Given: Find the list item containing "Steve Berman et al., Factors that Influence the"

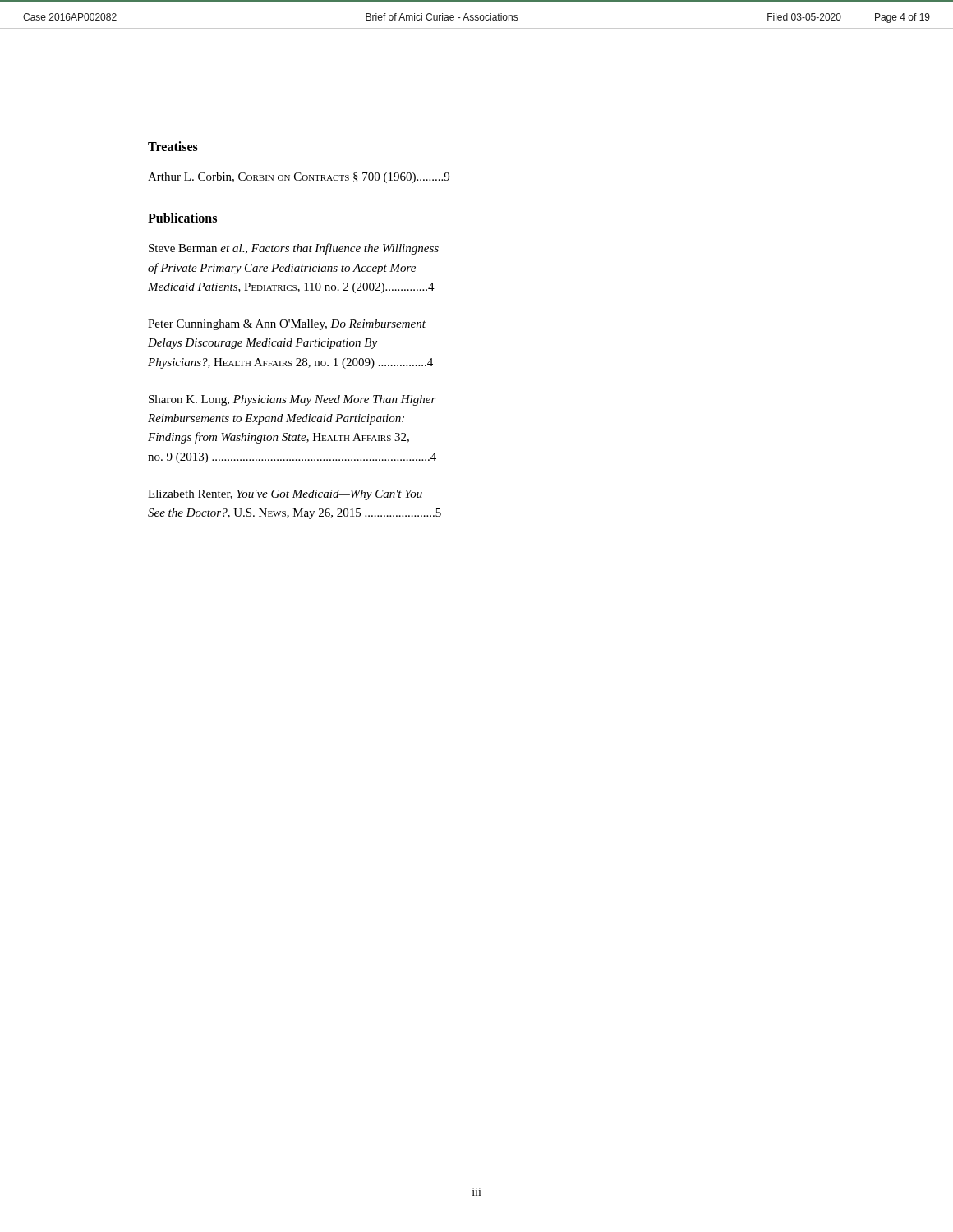Looking at the screenshot, I should pyautogui.click(x=293, y=267).
